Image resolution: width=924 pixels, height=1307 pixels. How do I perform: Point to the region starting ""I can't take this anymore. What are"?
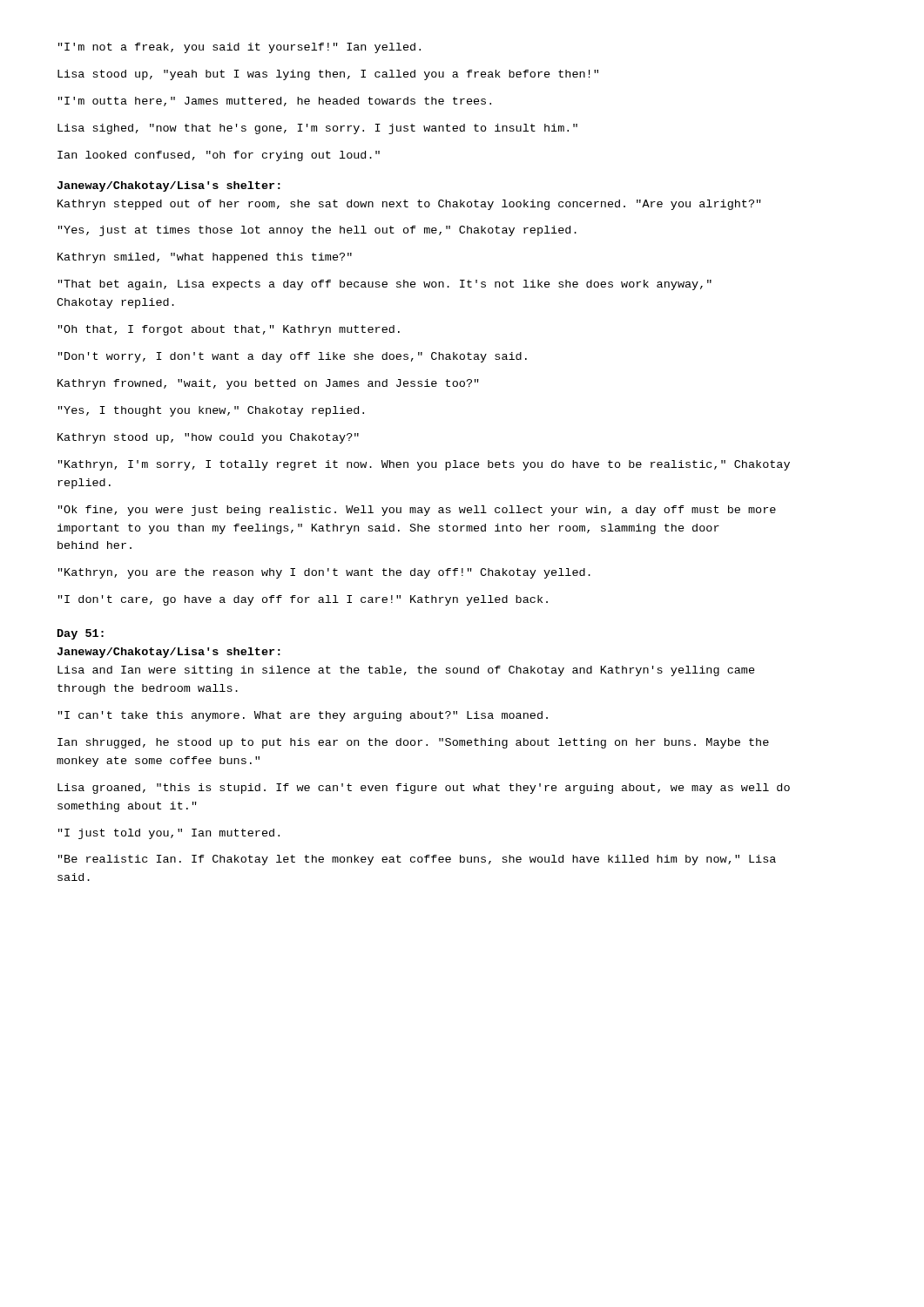point(304,716)
